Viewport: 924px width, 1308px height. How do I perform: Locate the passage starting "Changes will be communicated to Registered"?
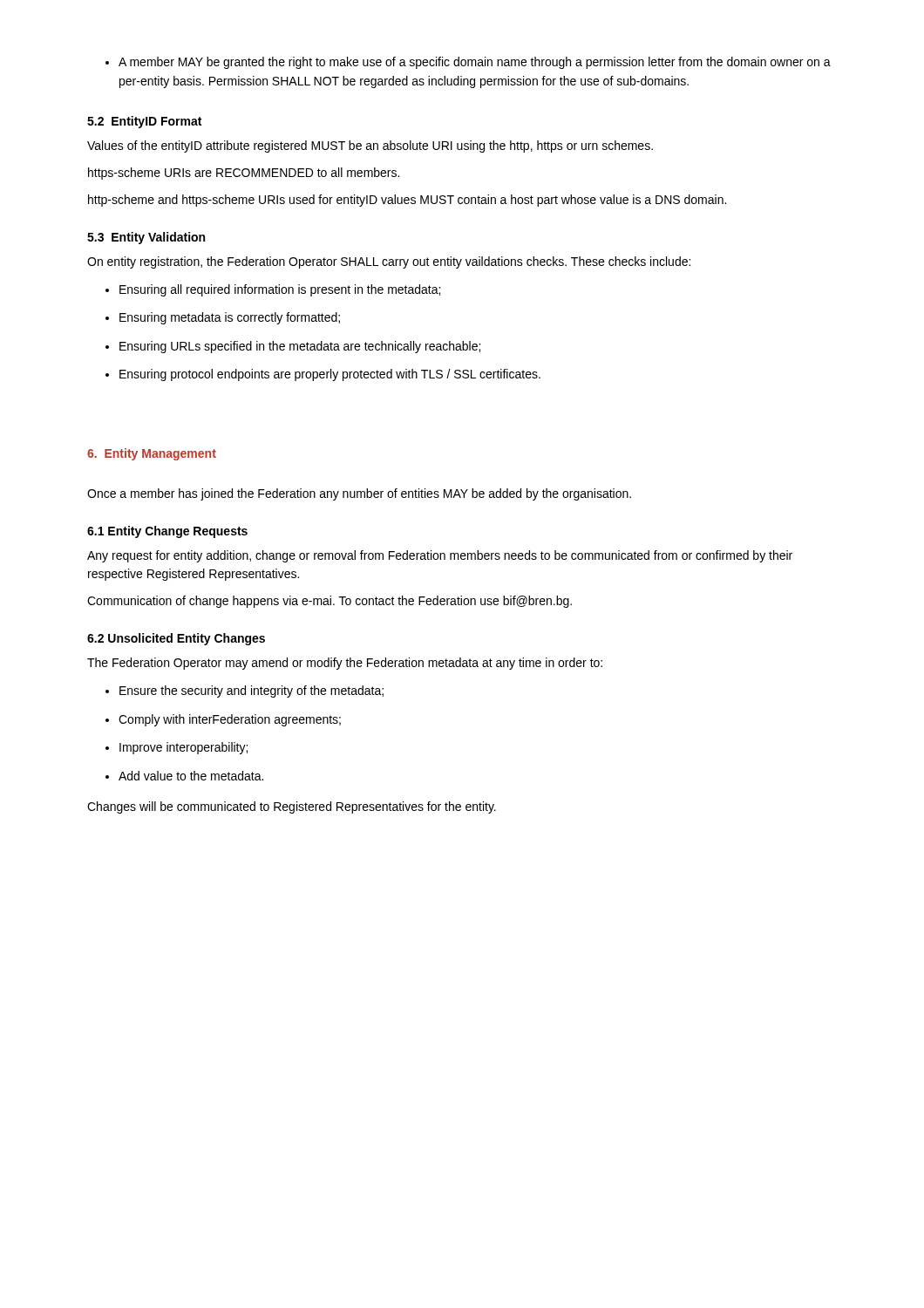292,807
